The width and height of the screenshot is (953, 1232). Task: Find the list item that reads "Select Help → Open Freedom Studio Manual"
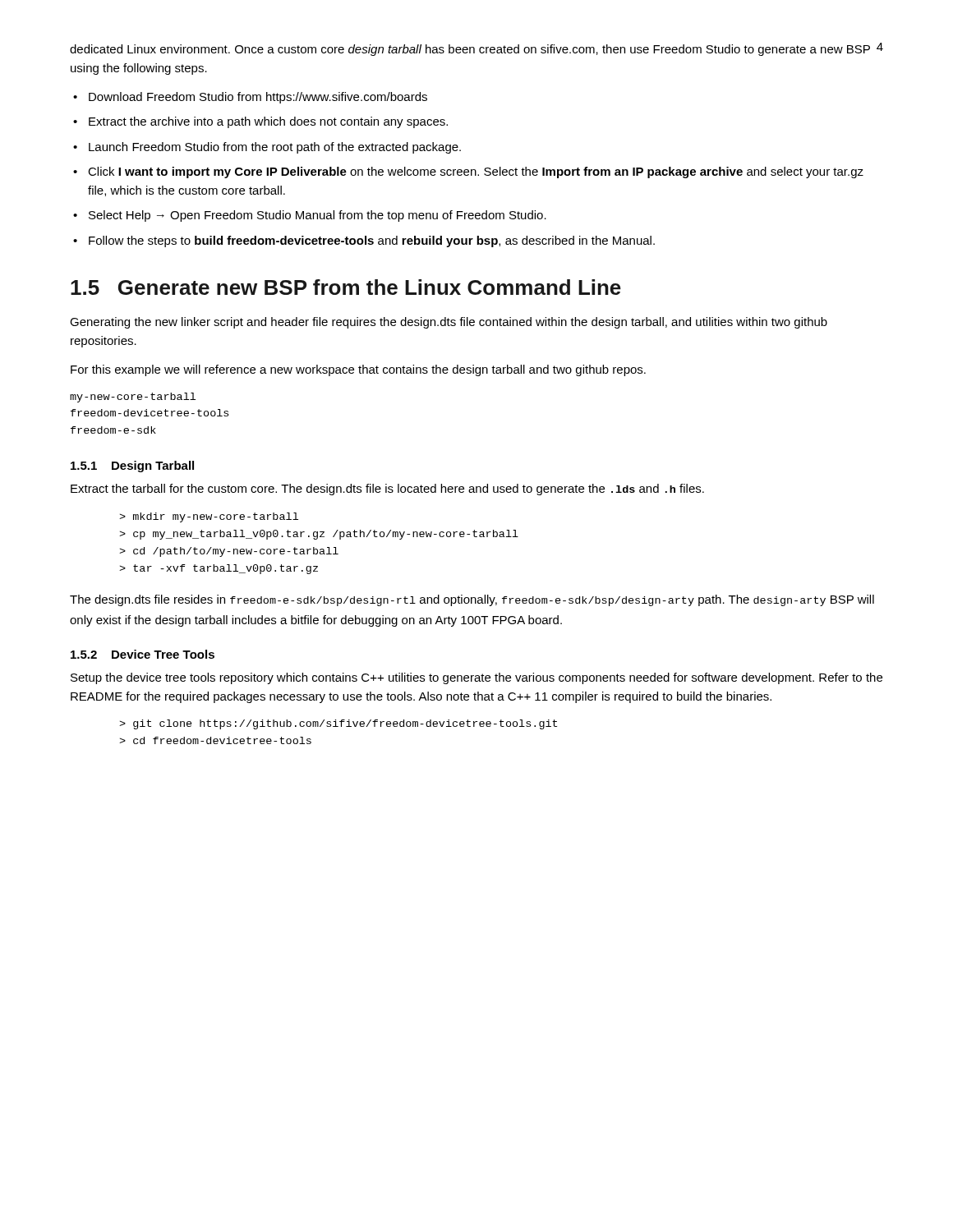pyautogui.click(x=476, y=215)
